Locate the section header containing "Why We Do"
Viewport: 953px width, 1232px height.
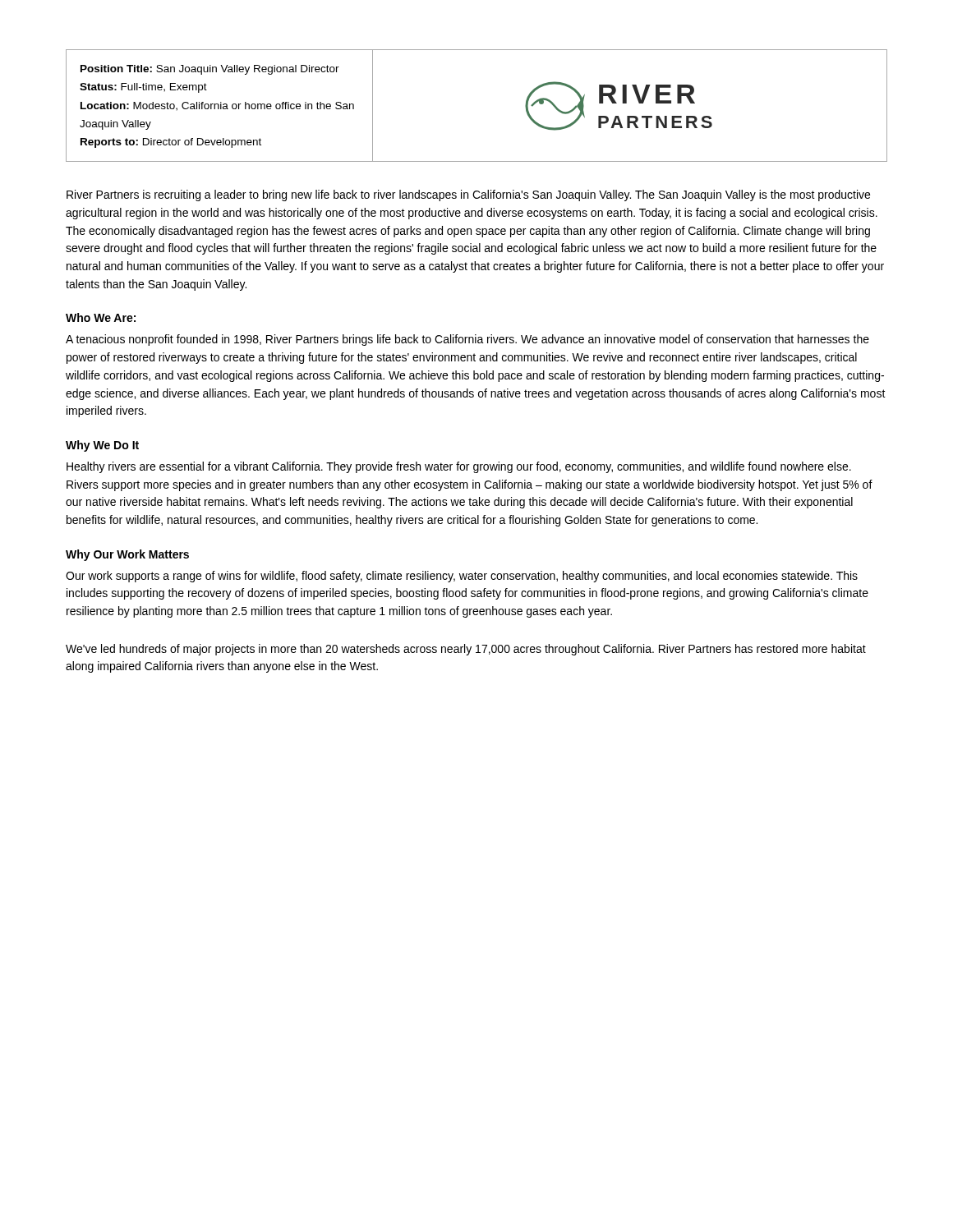pyautogui.click(x=102, y=445)
